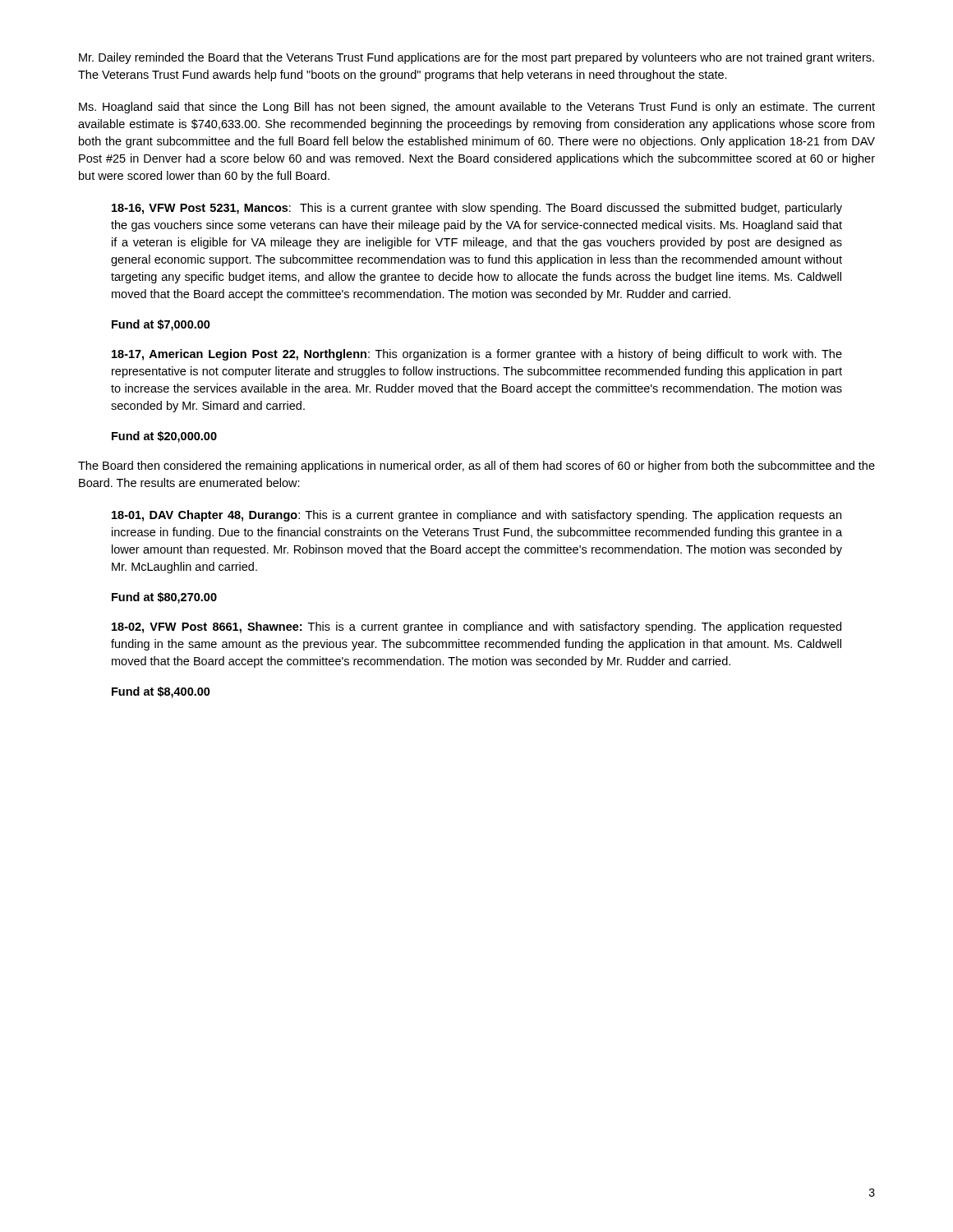Screen dimensions: 1232x953
Task: Locate the block starting "18-01, DAV Chapter 48, Durango: This is"
Action: 476,541
